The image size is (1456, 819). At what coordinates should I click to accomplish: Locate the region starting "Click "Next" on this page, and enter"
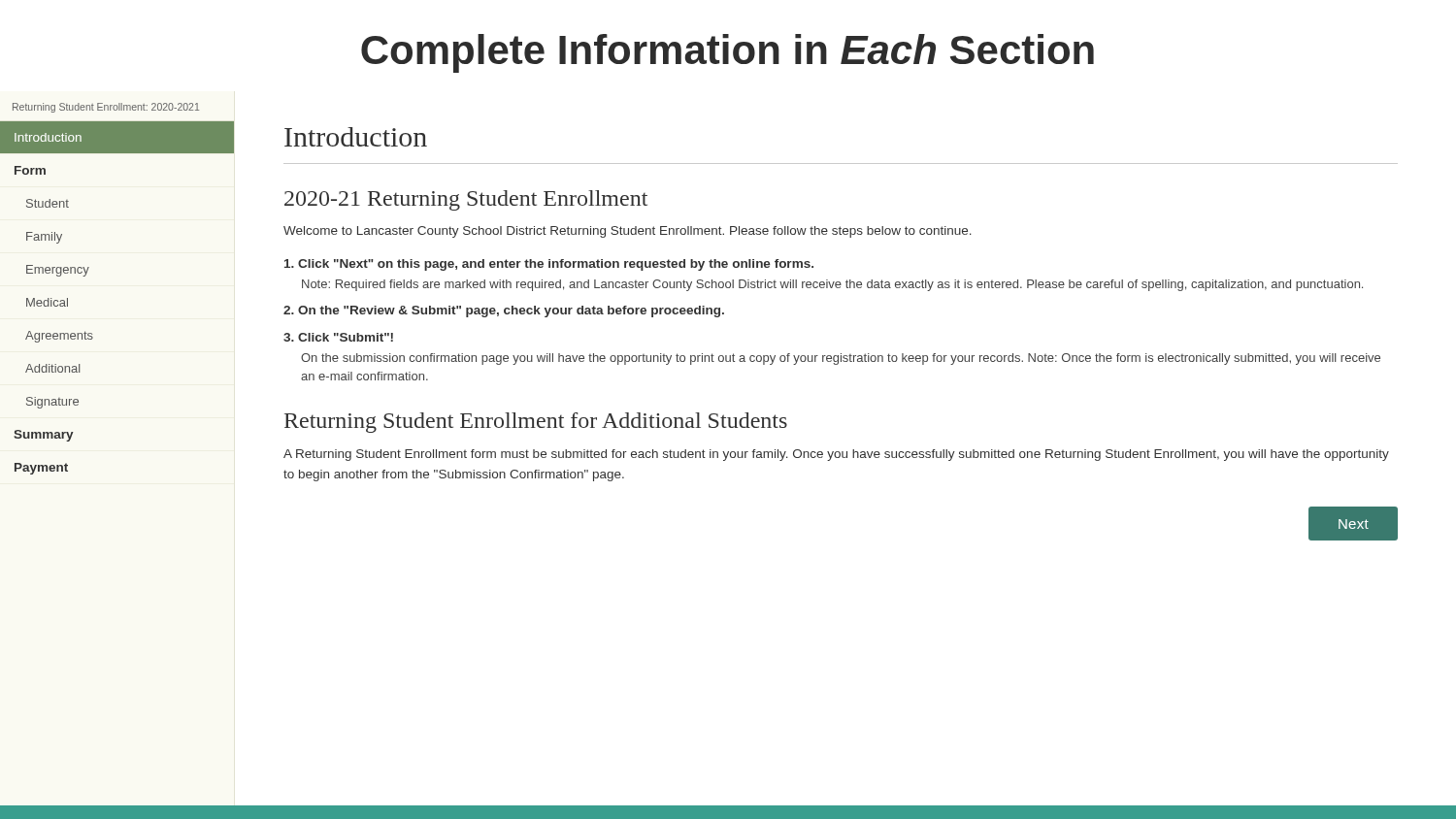point(841,274)
